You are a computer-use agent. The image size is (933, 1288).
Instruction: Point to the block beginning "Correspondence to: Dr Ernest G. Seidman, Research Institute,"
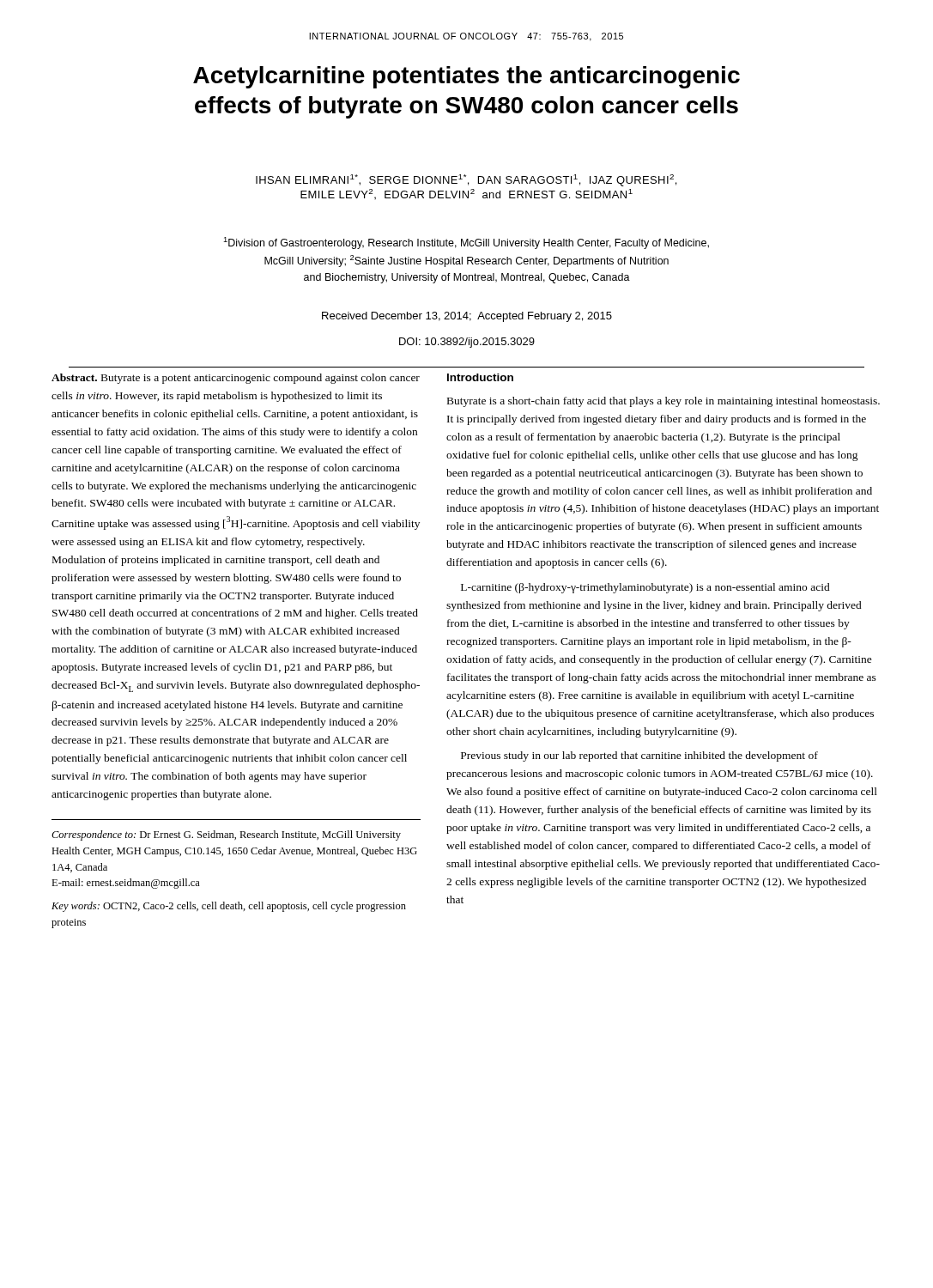(x=236, y=859)
